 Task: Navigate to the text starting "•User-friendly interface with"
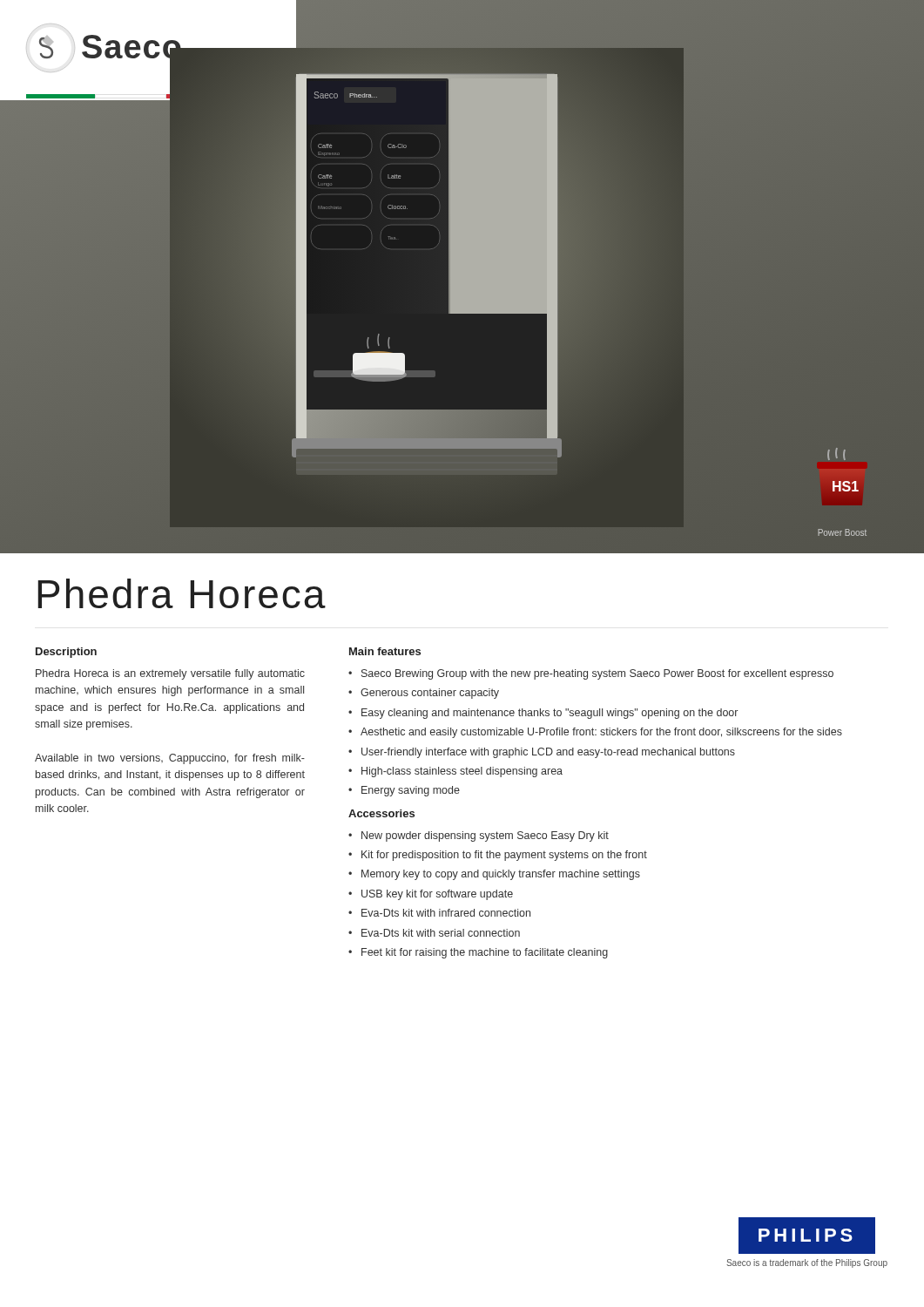542,752
